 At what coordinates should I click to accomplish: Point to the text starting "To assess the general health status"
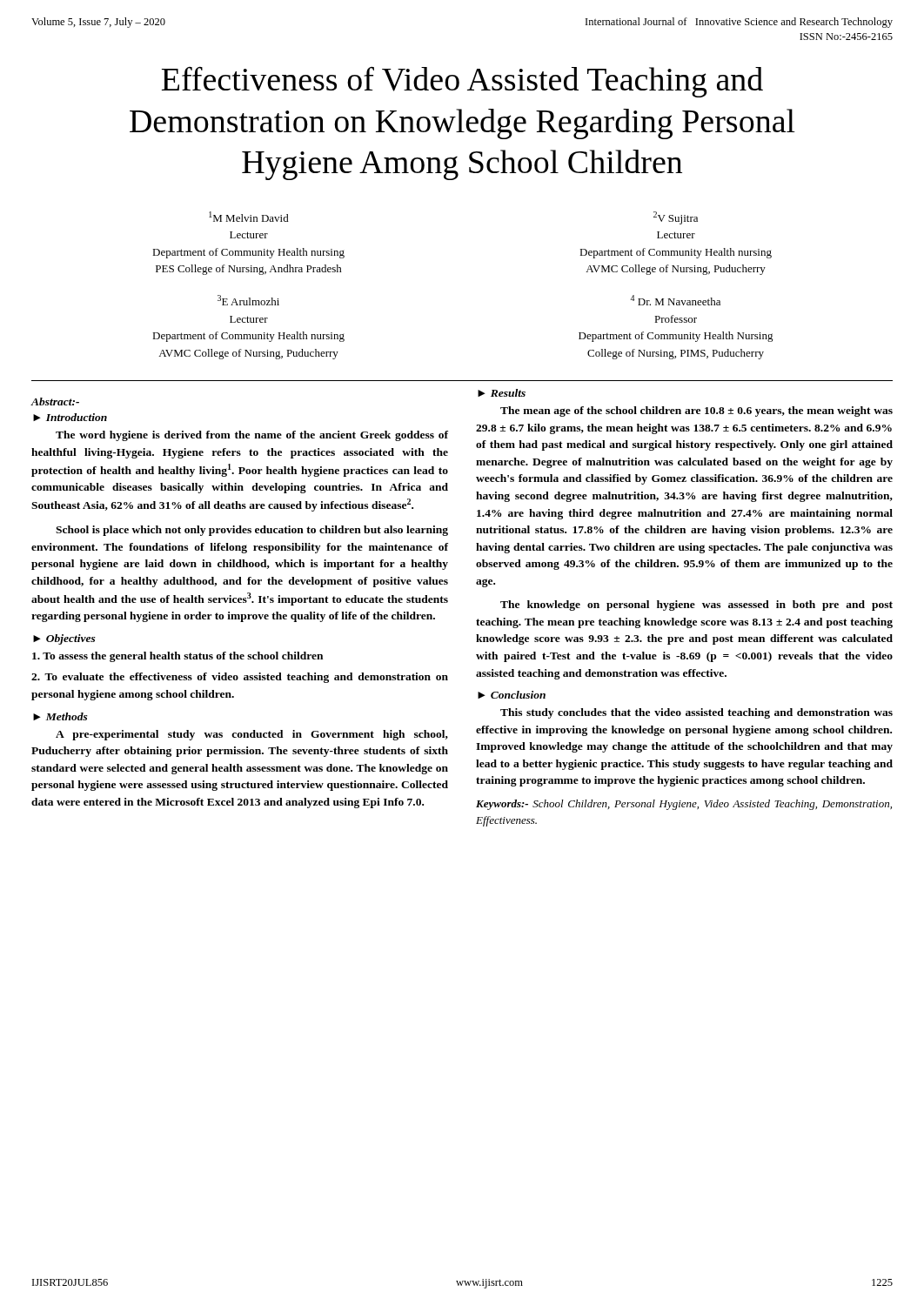(177, 655)
